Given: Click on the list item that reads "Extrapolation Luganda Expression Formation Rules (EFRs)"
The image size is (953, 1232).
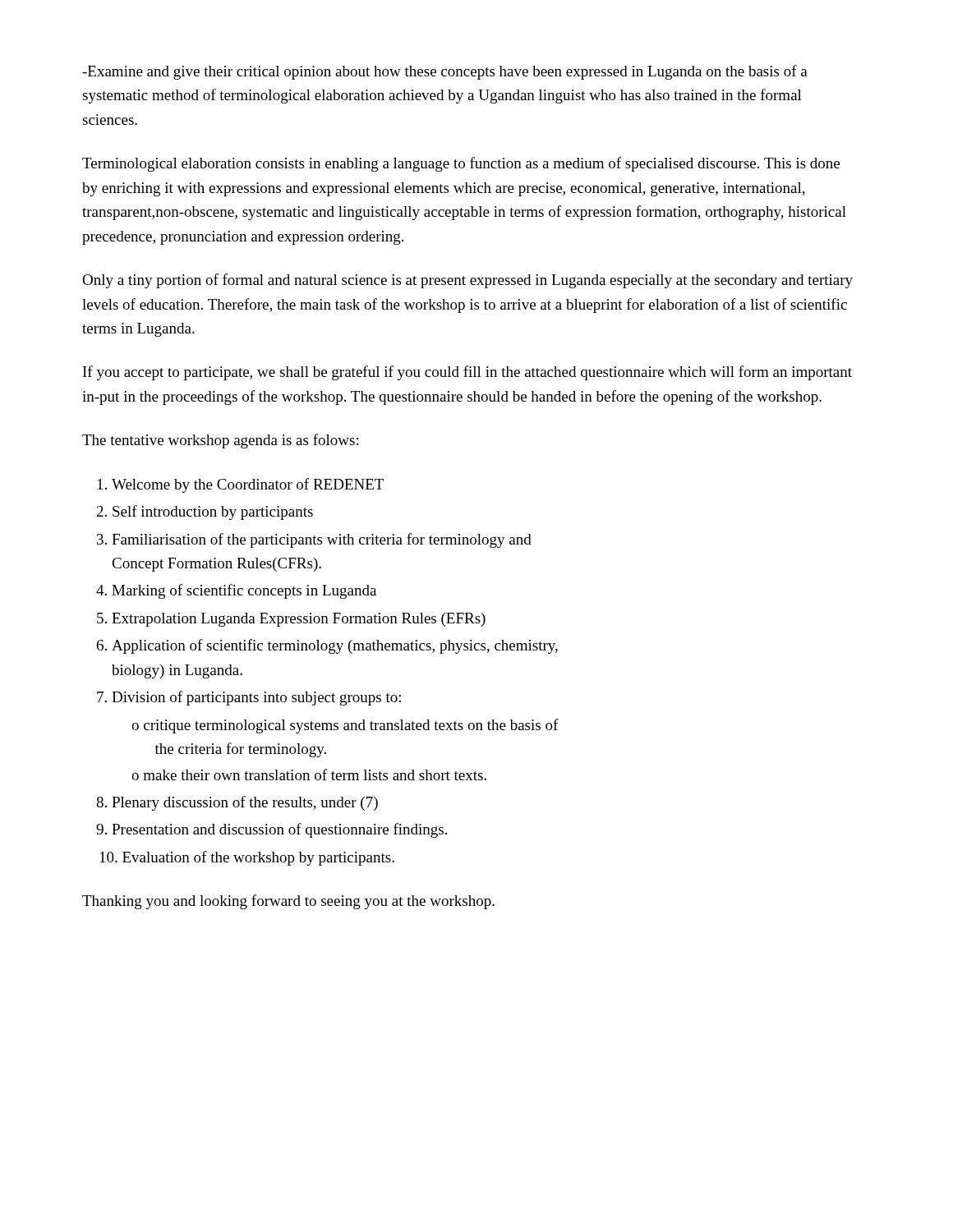Looking at the screenshot, I should 299,618.
